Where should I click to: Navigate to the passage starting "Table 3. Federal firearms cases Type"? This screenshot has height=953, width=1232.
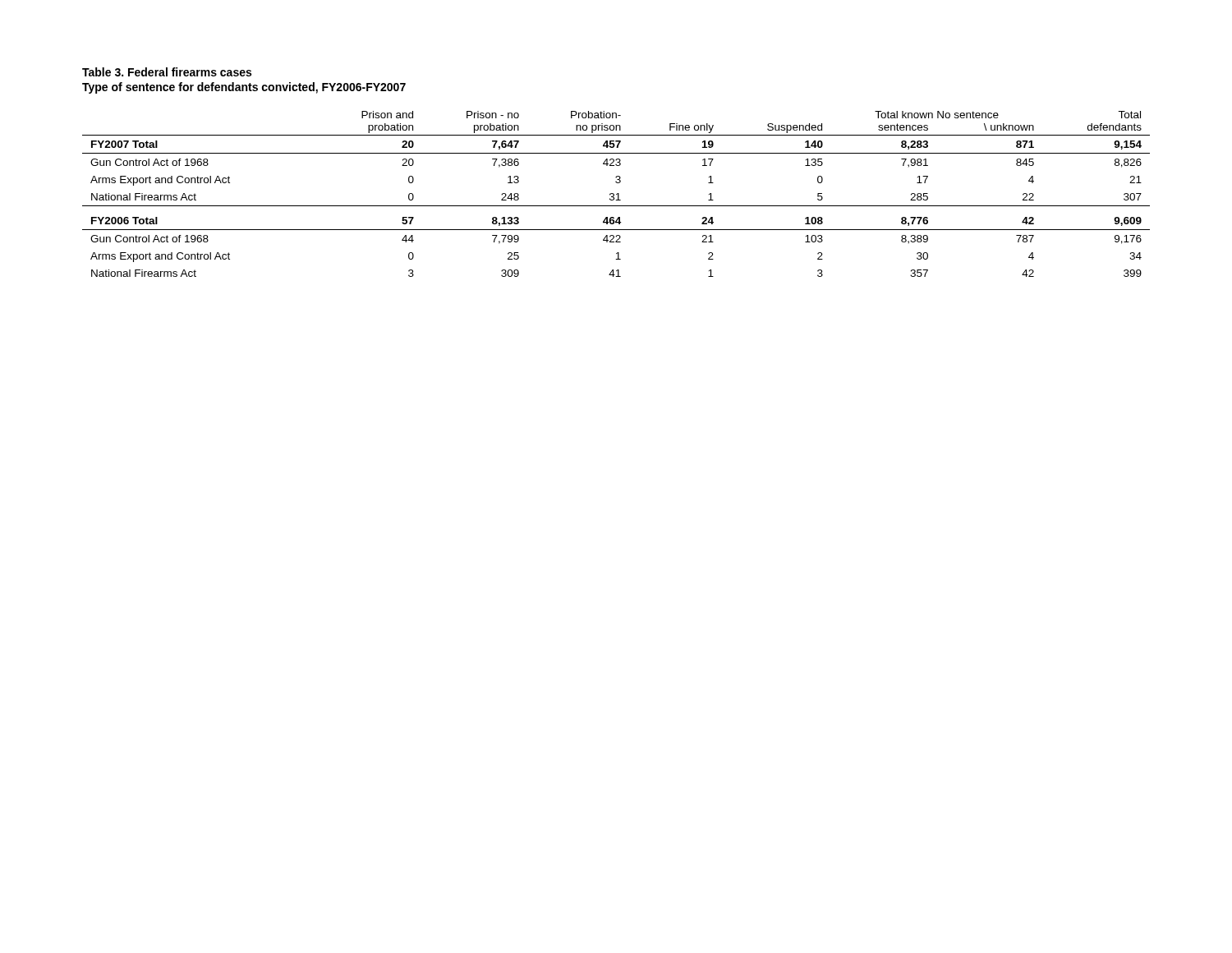167,72
